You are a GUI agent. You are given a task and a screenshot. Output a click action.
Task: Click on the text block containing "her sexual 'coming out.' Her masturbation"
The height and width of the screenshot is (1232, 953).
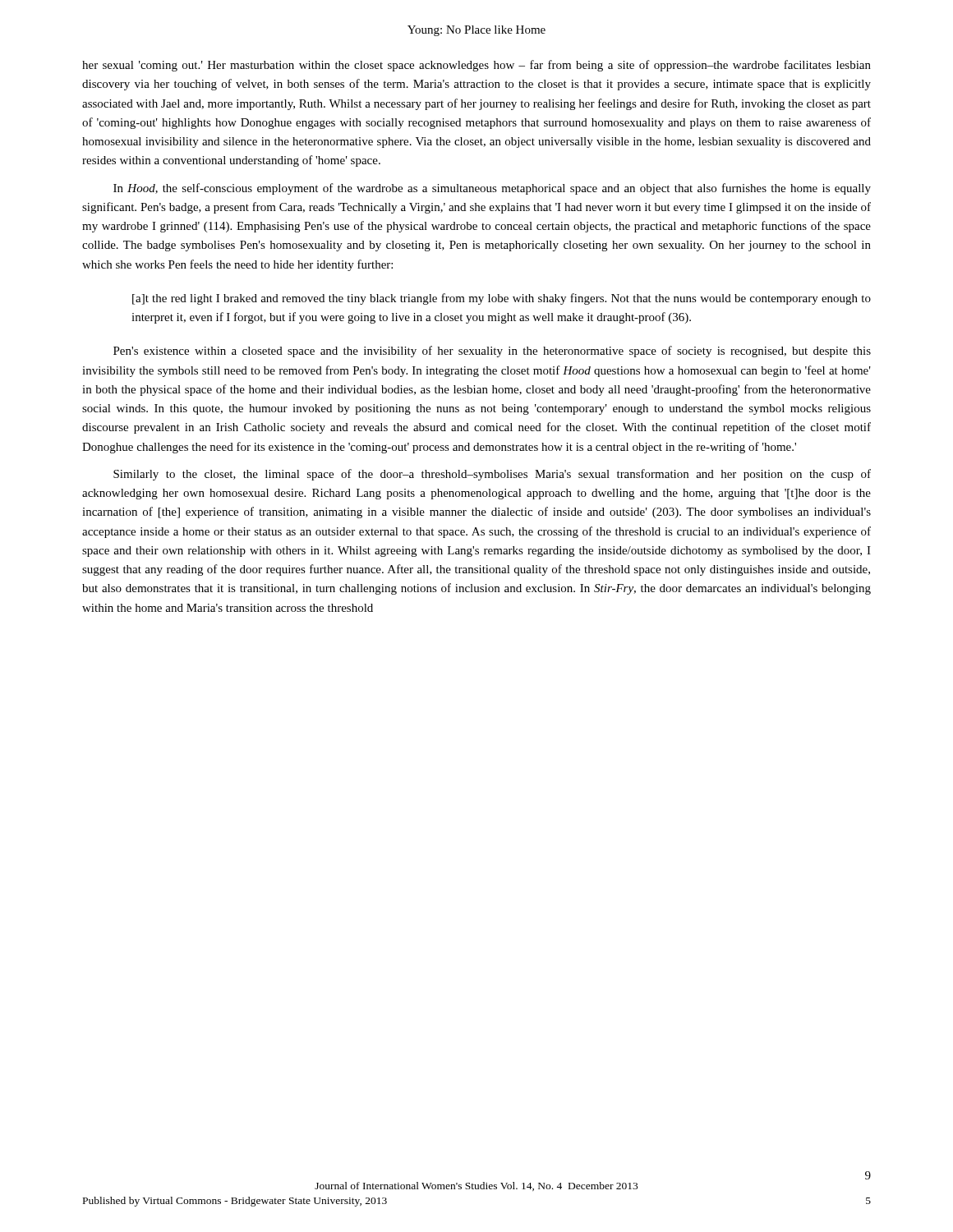point(476,113)
